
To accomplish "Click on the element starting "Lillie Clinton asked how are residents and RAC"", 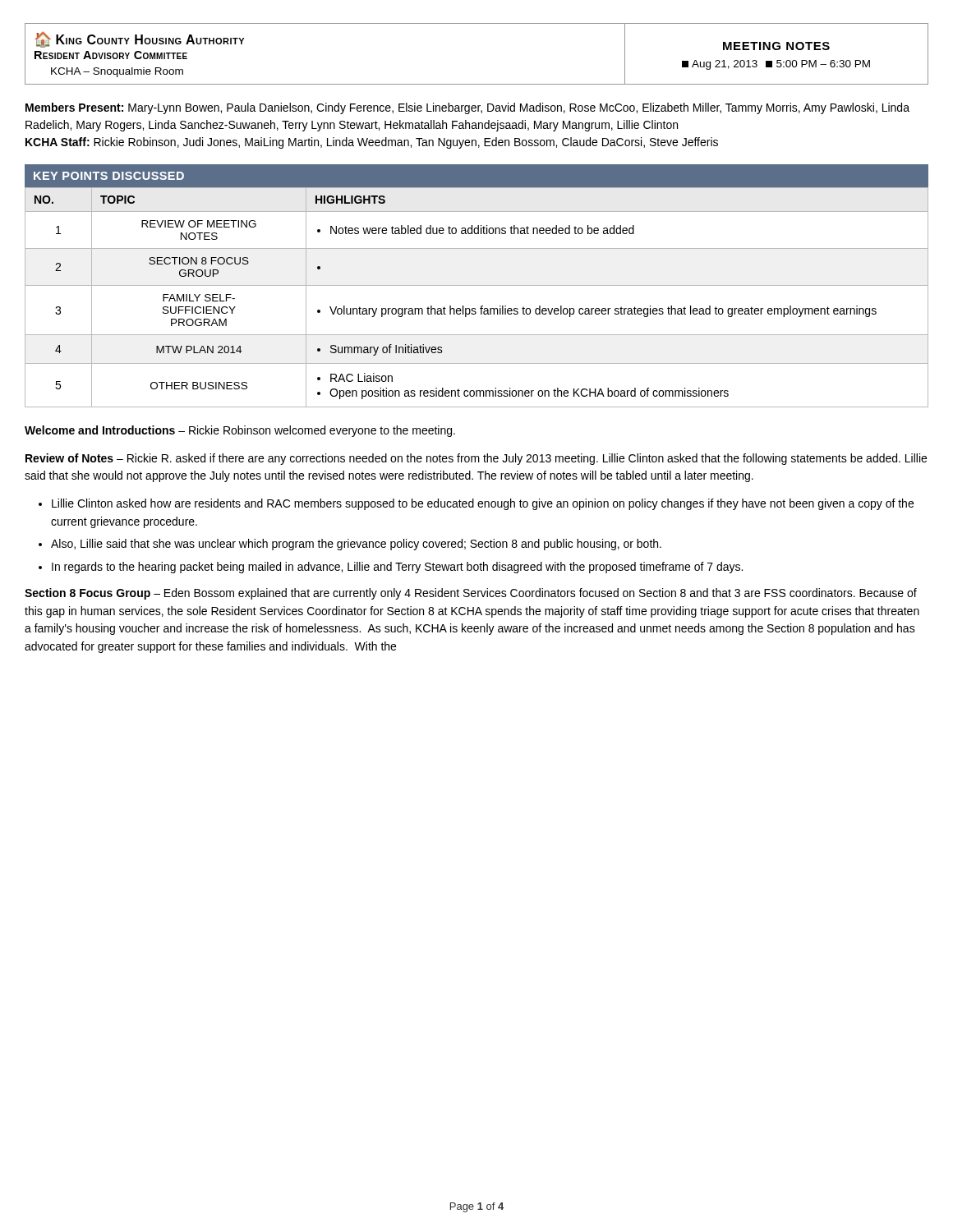I will tap(483, 512).
